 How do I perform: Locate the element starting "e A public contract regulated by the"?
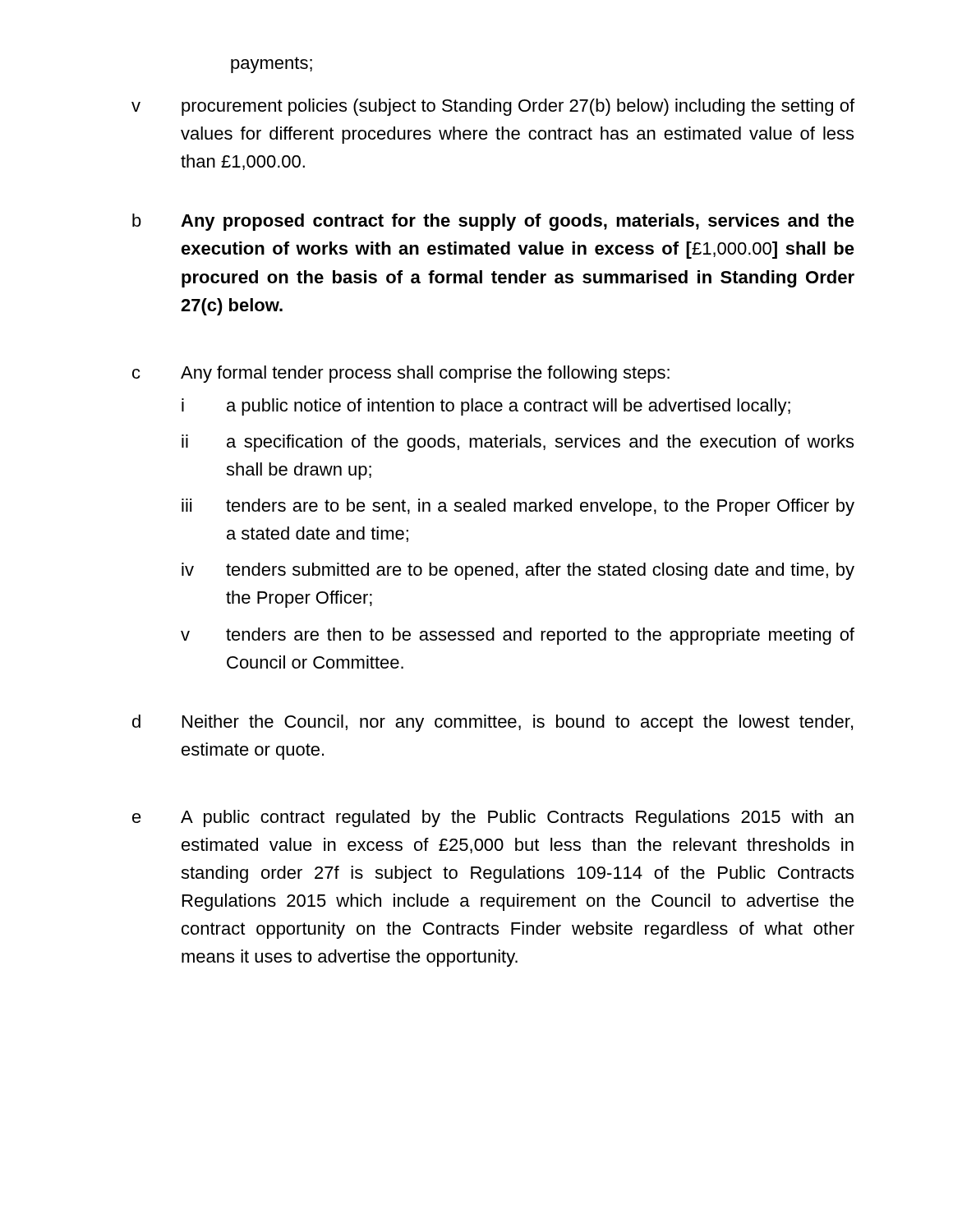(x=493, y=887)
